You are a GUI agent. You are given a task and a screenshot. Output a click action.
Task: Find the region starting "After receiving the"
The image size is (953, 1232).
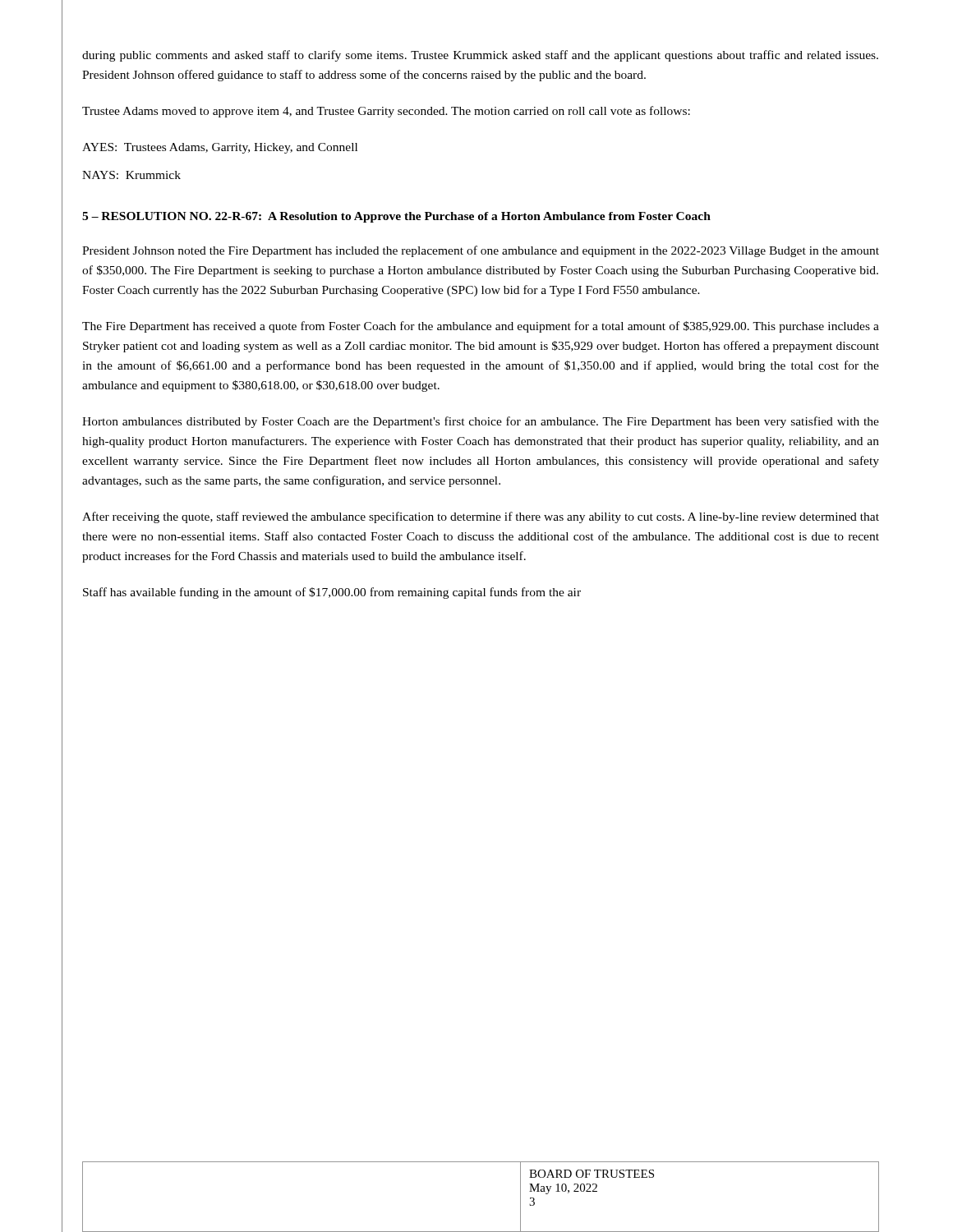coord(481,536)
